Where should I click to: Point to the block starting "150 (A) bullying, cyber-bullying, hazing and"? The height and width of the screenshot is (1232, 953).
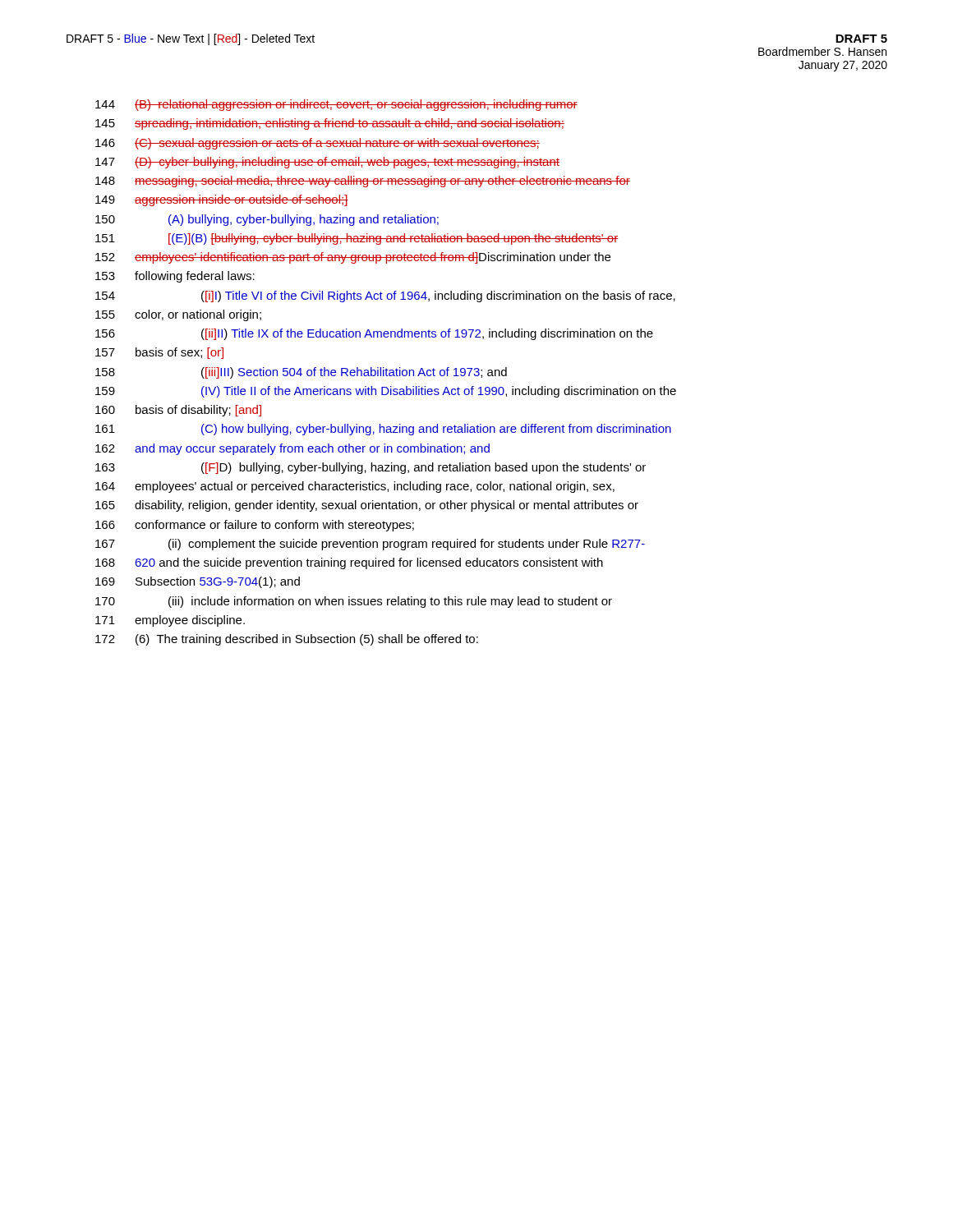coord(267,220)
